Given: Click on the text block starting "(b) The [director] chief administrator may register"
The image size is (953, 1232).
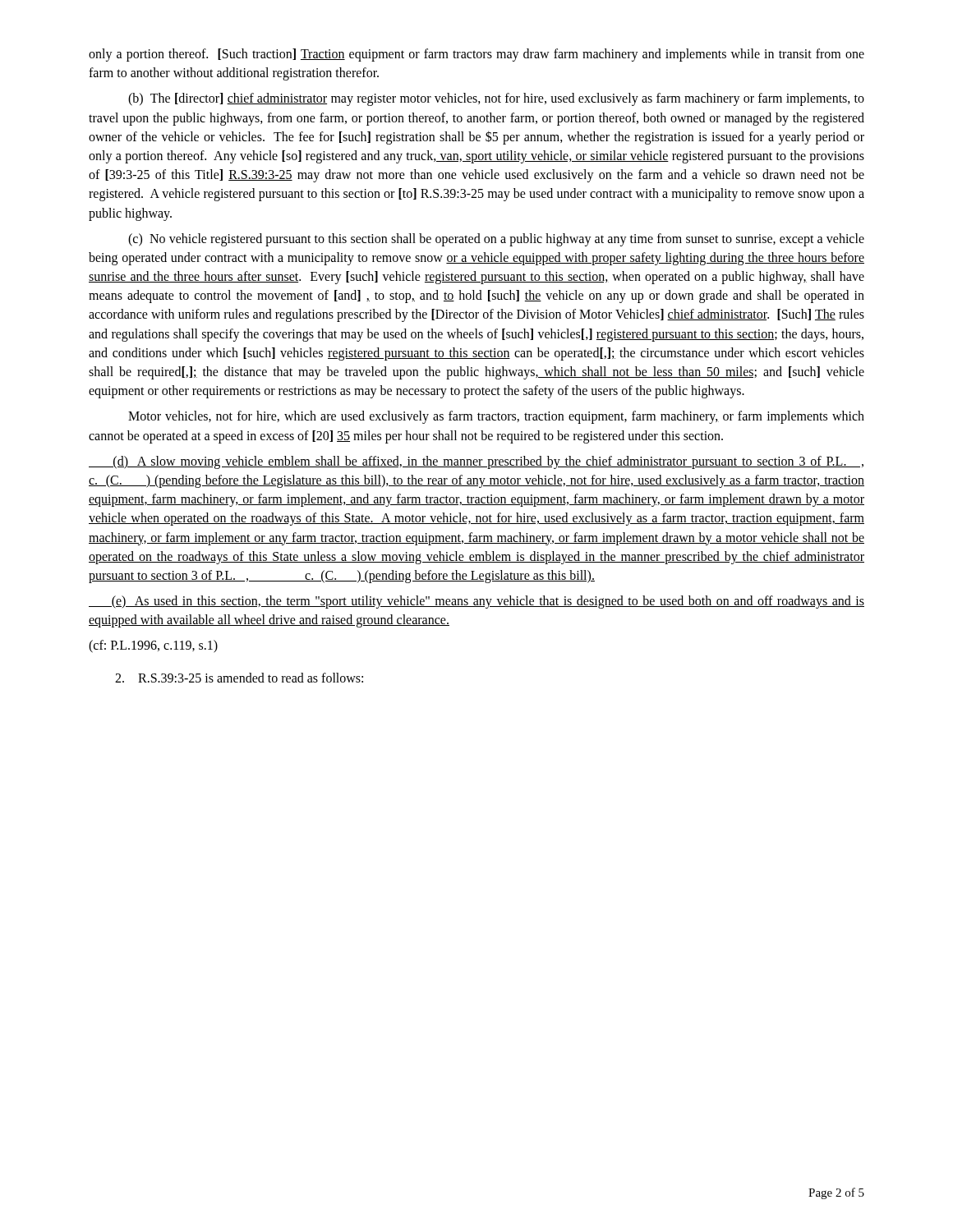Looking at the screenshot, I should pyautogui.click(x=476, y=156).
